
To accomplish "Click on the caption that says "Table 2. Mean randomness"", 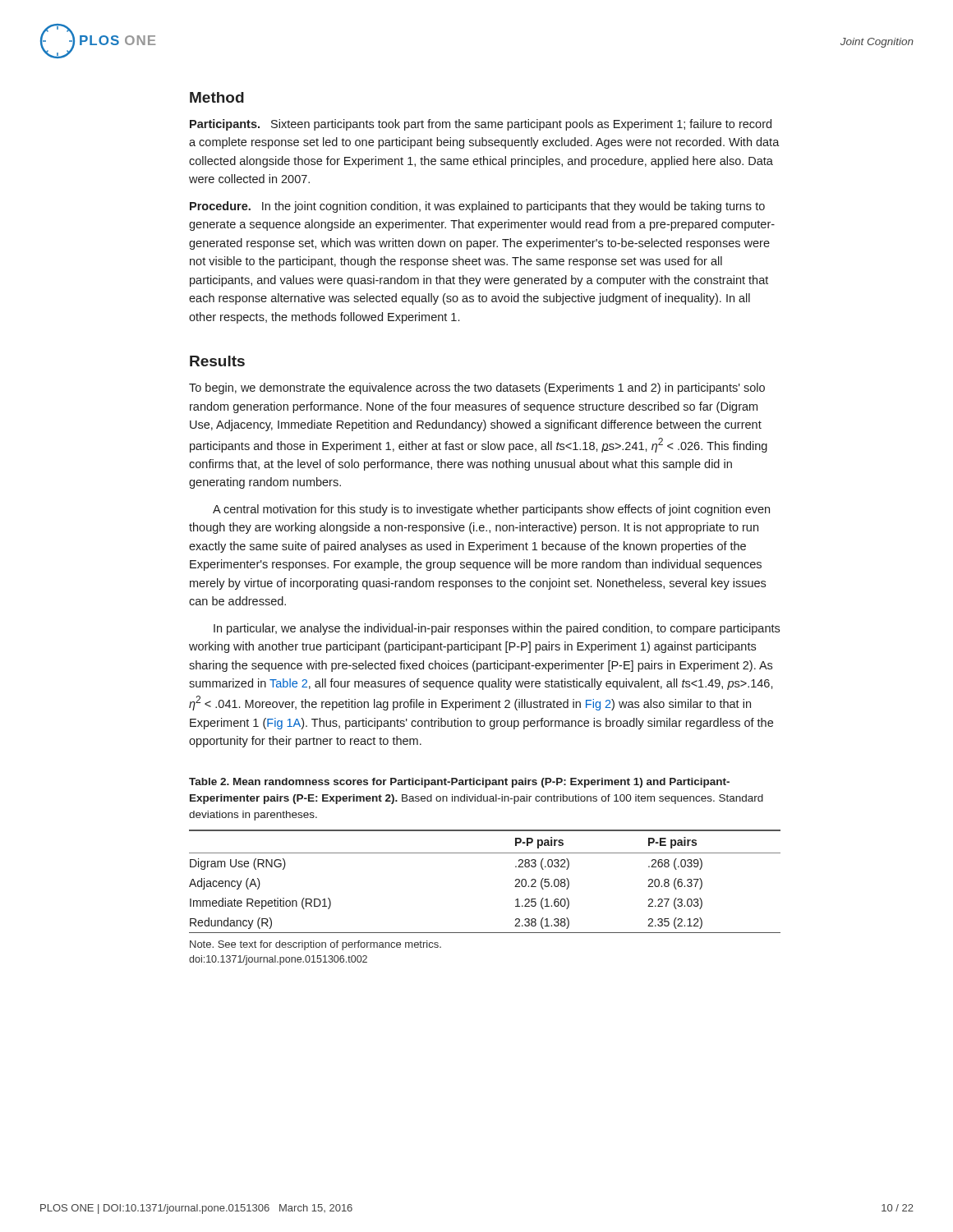I will point(476,798).
